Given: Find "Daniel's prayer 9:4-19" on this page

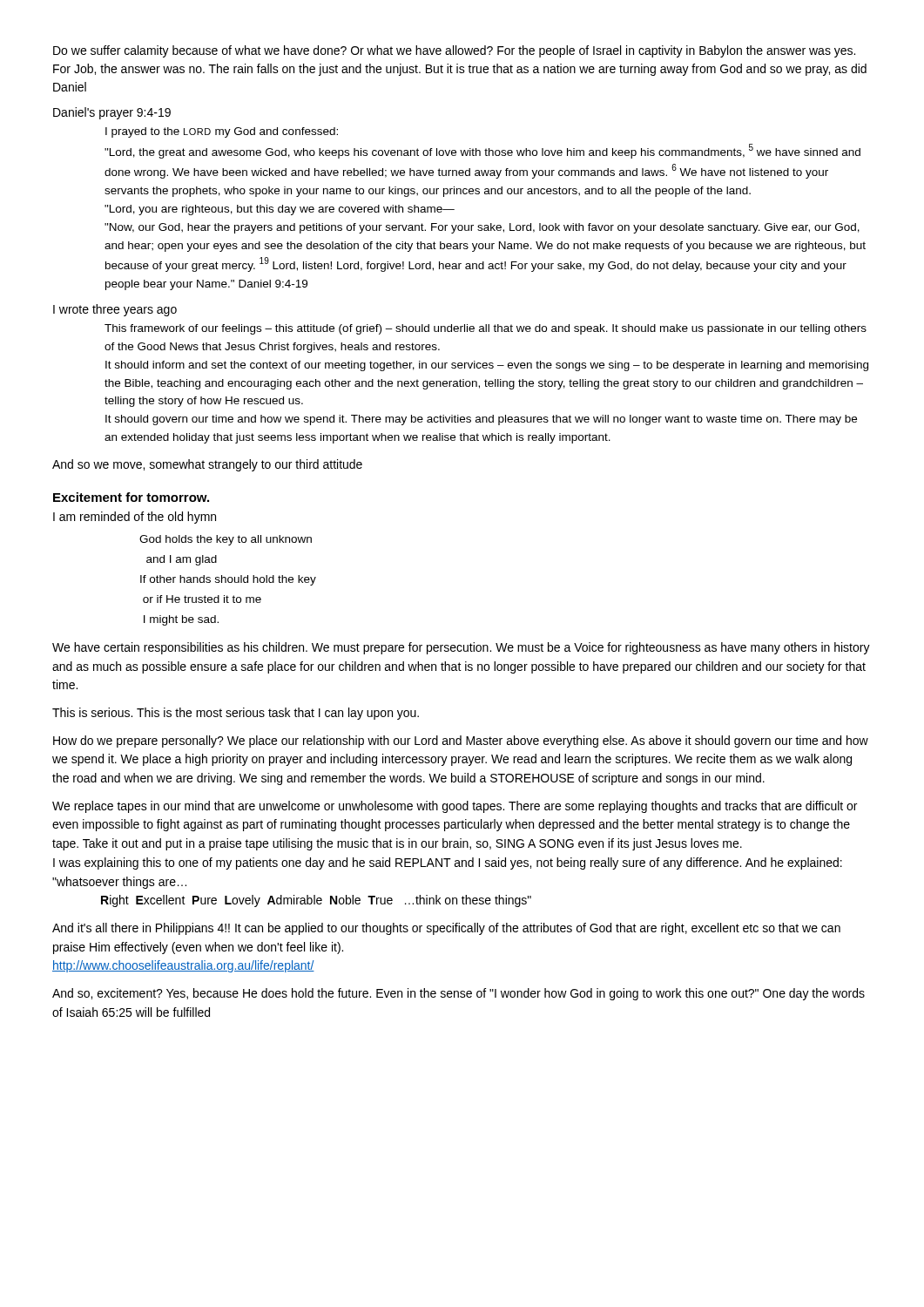Looking at the screenshot, I should point(112,112).
